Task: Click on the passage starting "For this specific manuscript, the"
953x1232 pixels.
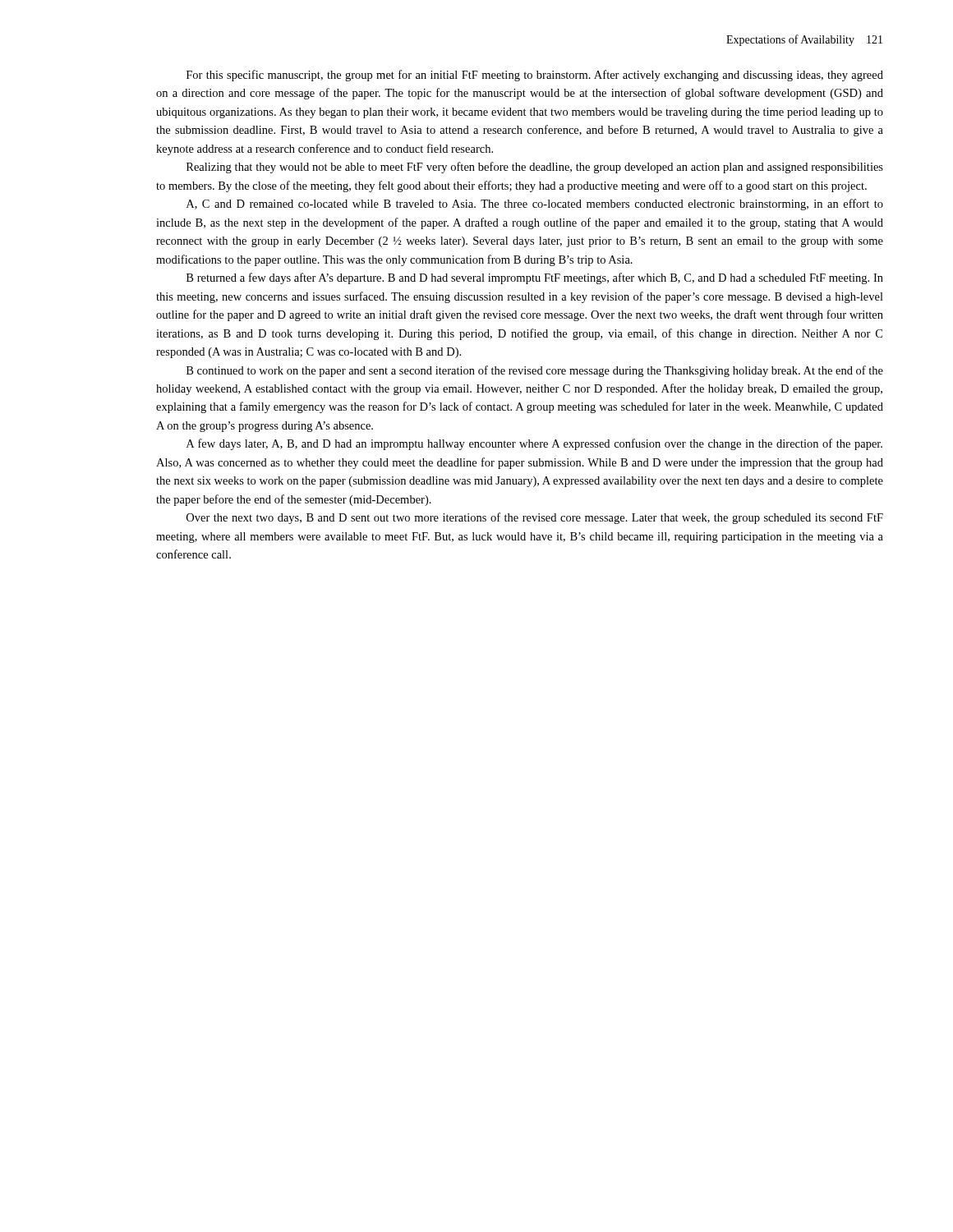Action: coord(520,112)
